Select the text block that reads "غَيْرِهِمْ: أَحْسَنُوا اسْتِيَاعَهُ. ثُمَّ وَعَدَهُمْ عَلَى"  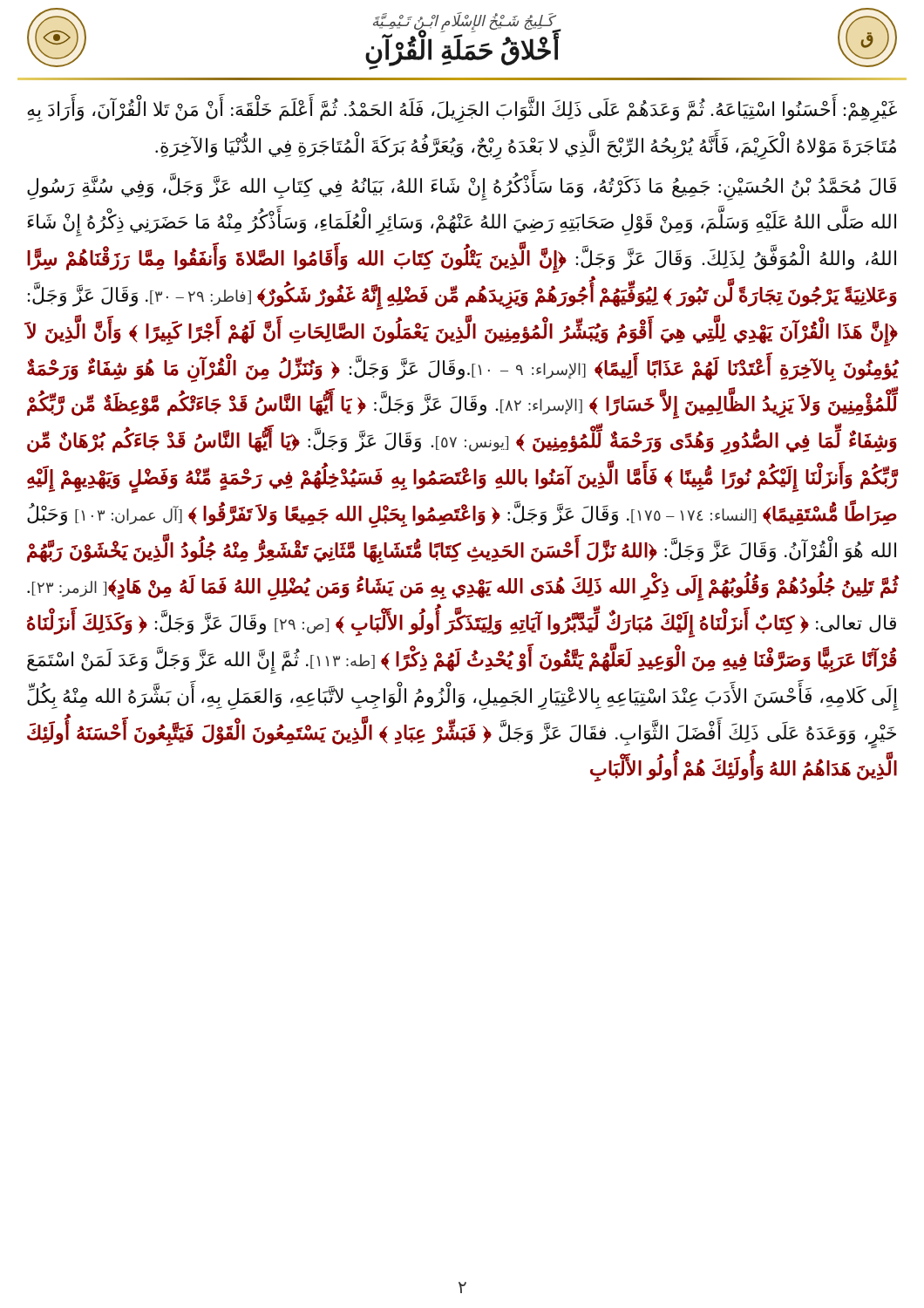(x=462, y=440)
